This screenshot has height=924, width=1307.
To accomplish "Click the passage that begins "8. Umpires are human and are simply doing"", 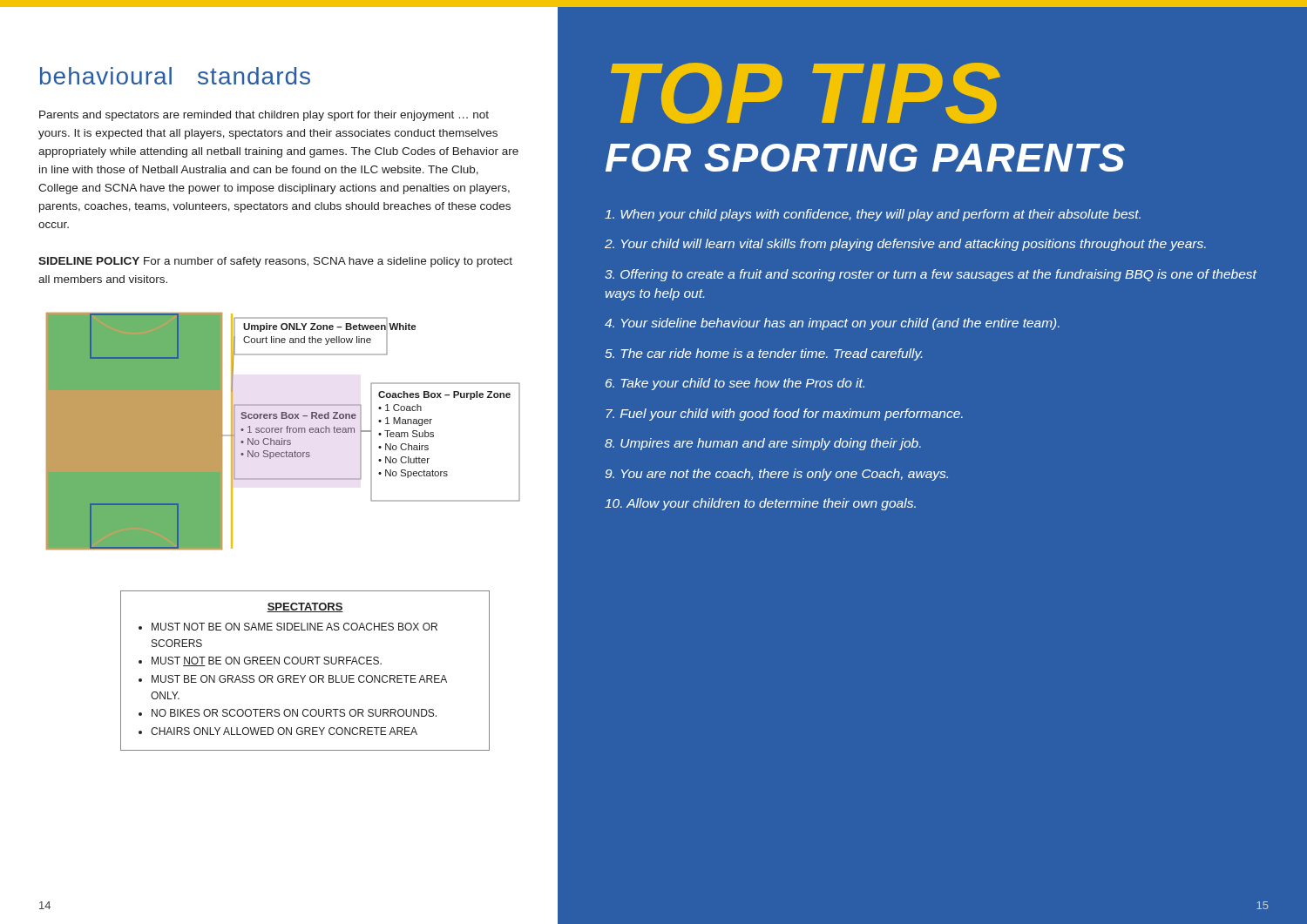I will [763, 444].
